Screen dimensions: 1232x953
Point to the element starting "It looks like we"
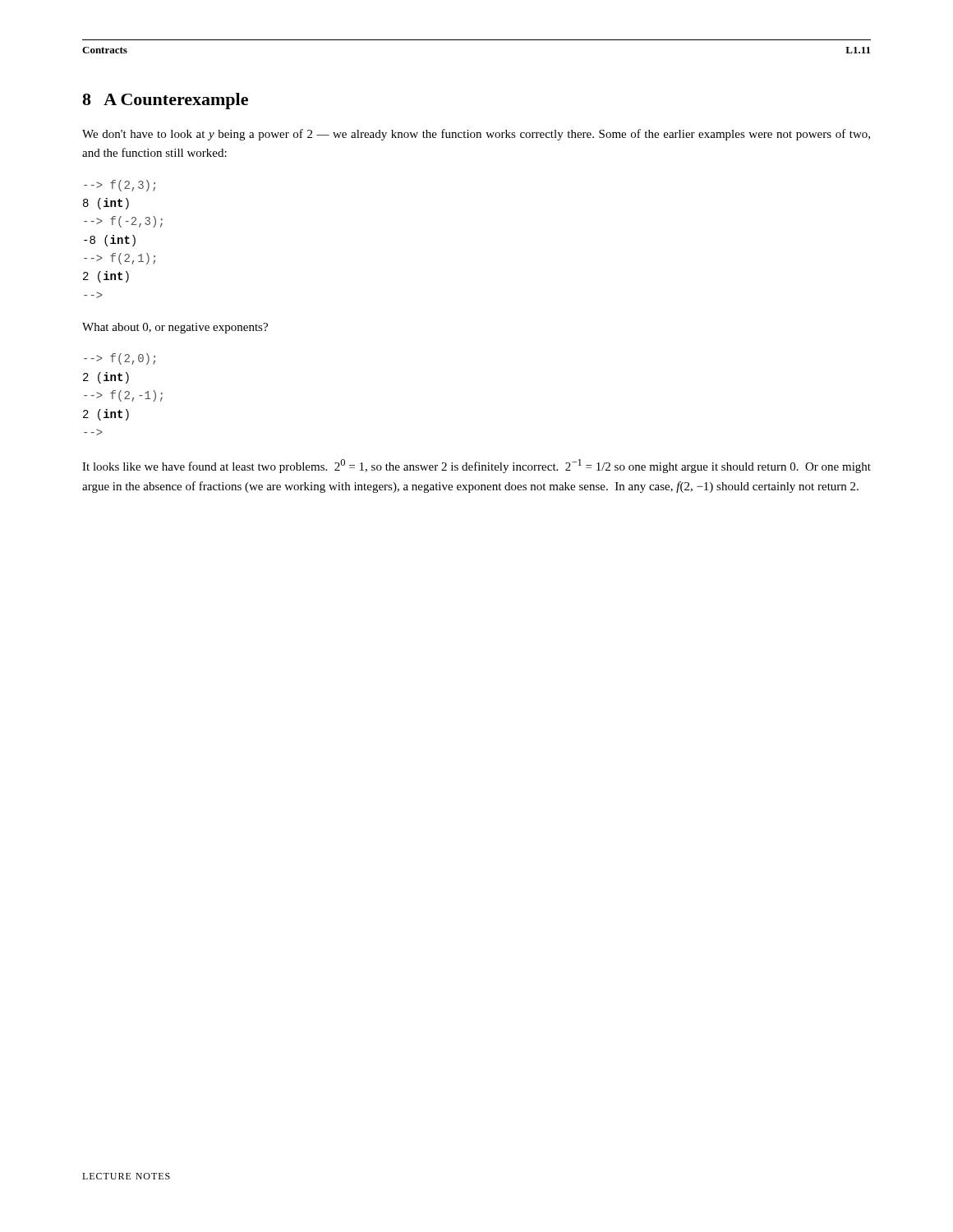[x=476, y=475]
